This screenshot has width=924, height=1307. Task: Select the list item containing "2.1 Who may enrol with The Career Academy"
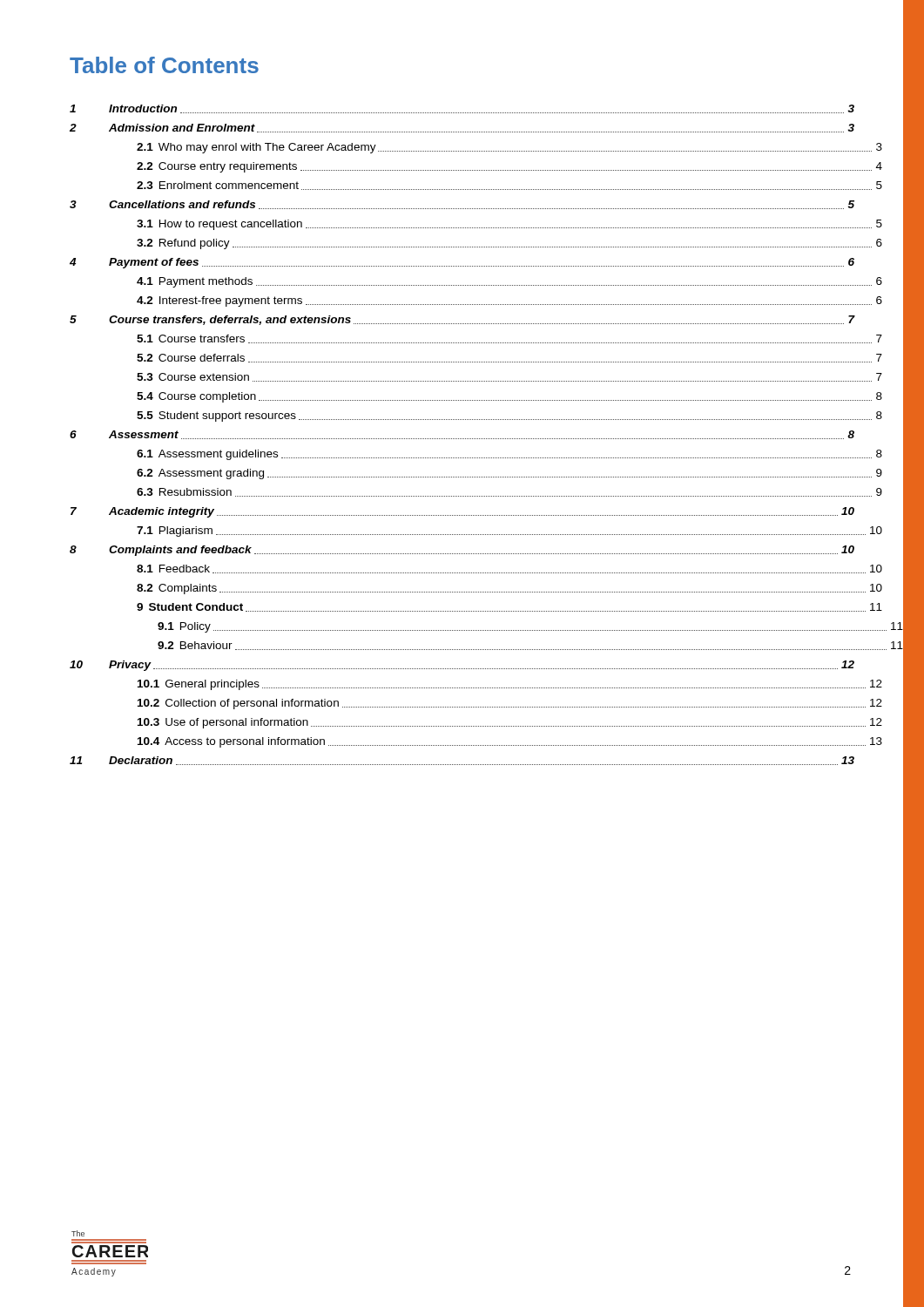[x=462, y=146]
